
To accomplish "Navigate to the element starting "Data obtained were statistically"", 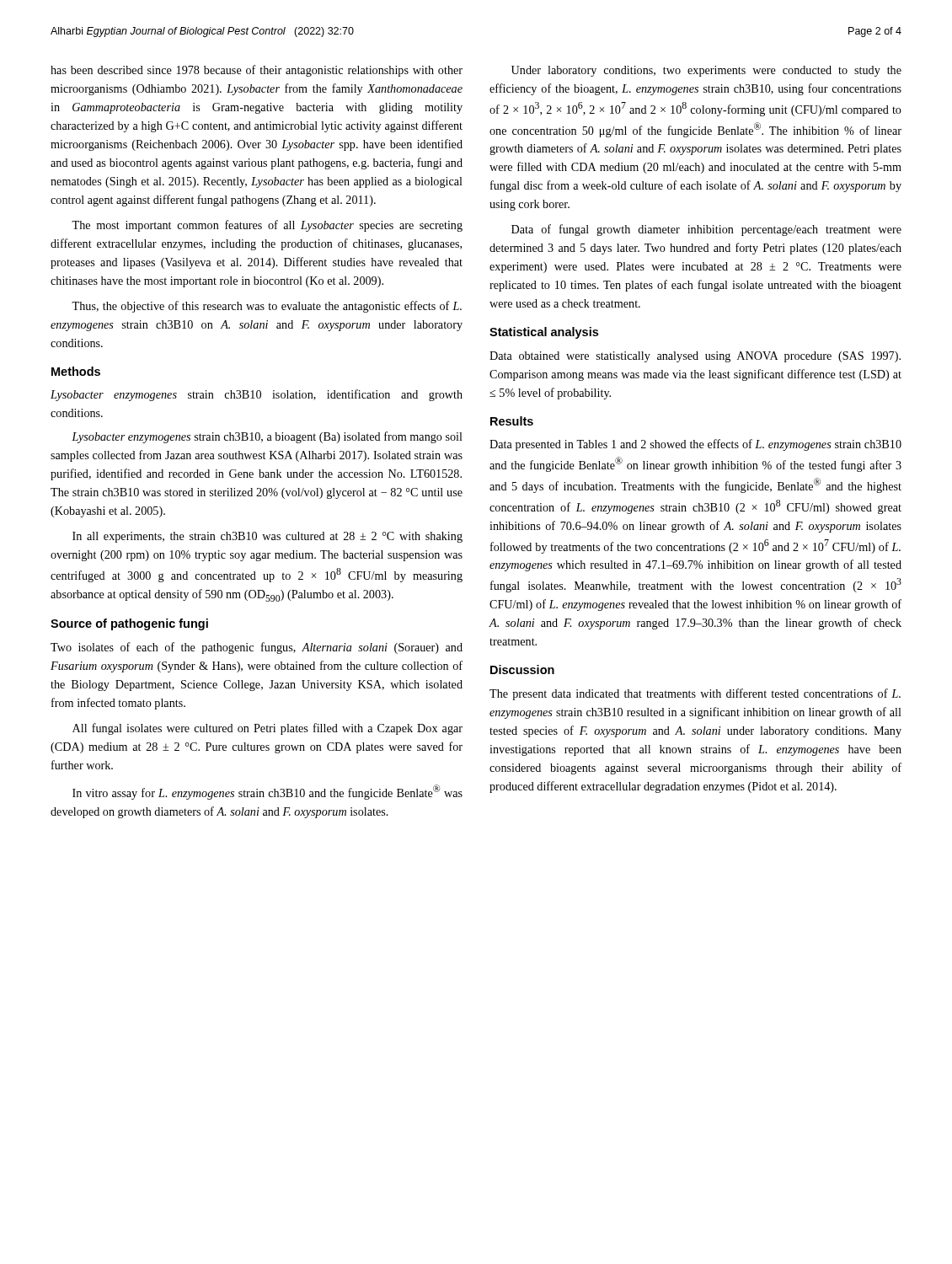I will tap(695, 374).
